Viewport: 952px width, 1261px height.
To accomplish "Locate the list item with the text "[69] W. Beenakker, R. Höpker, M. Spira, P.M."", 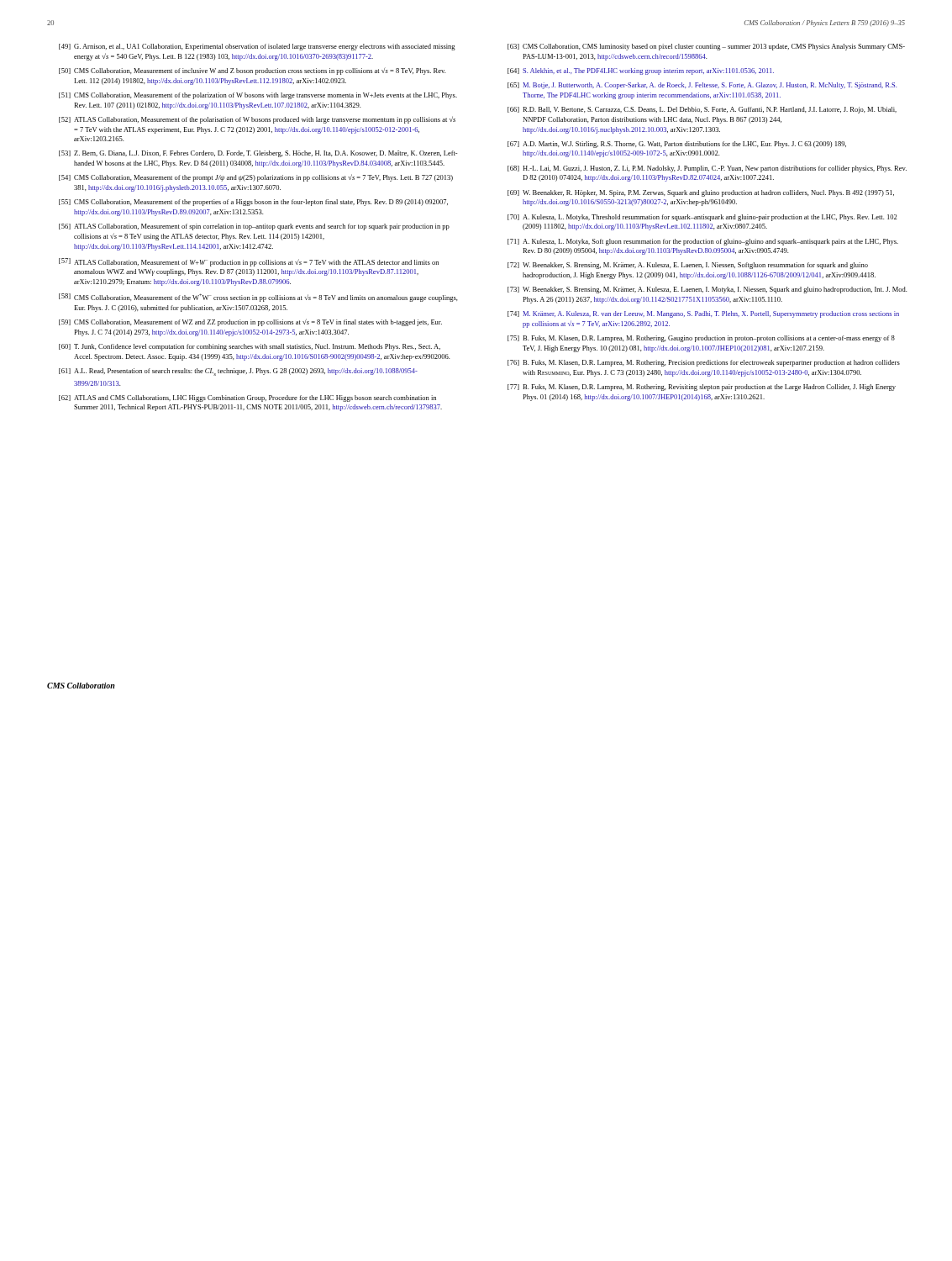I will click(702, 198).
